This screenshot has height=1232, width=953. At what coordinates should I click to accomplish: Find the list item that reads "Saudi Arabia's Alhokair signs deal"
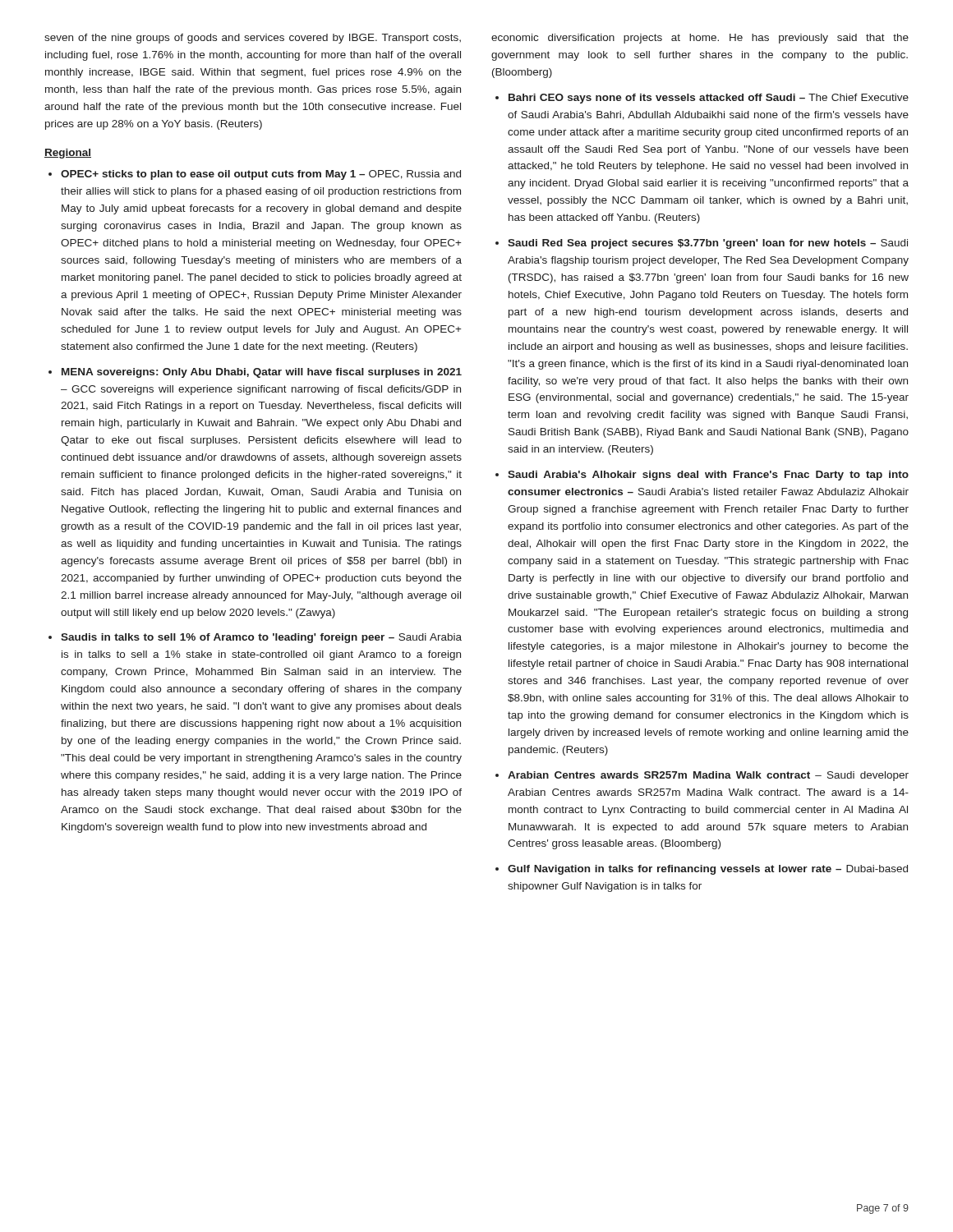[x=708, y=613]
